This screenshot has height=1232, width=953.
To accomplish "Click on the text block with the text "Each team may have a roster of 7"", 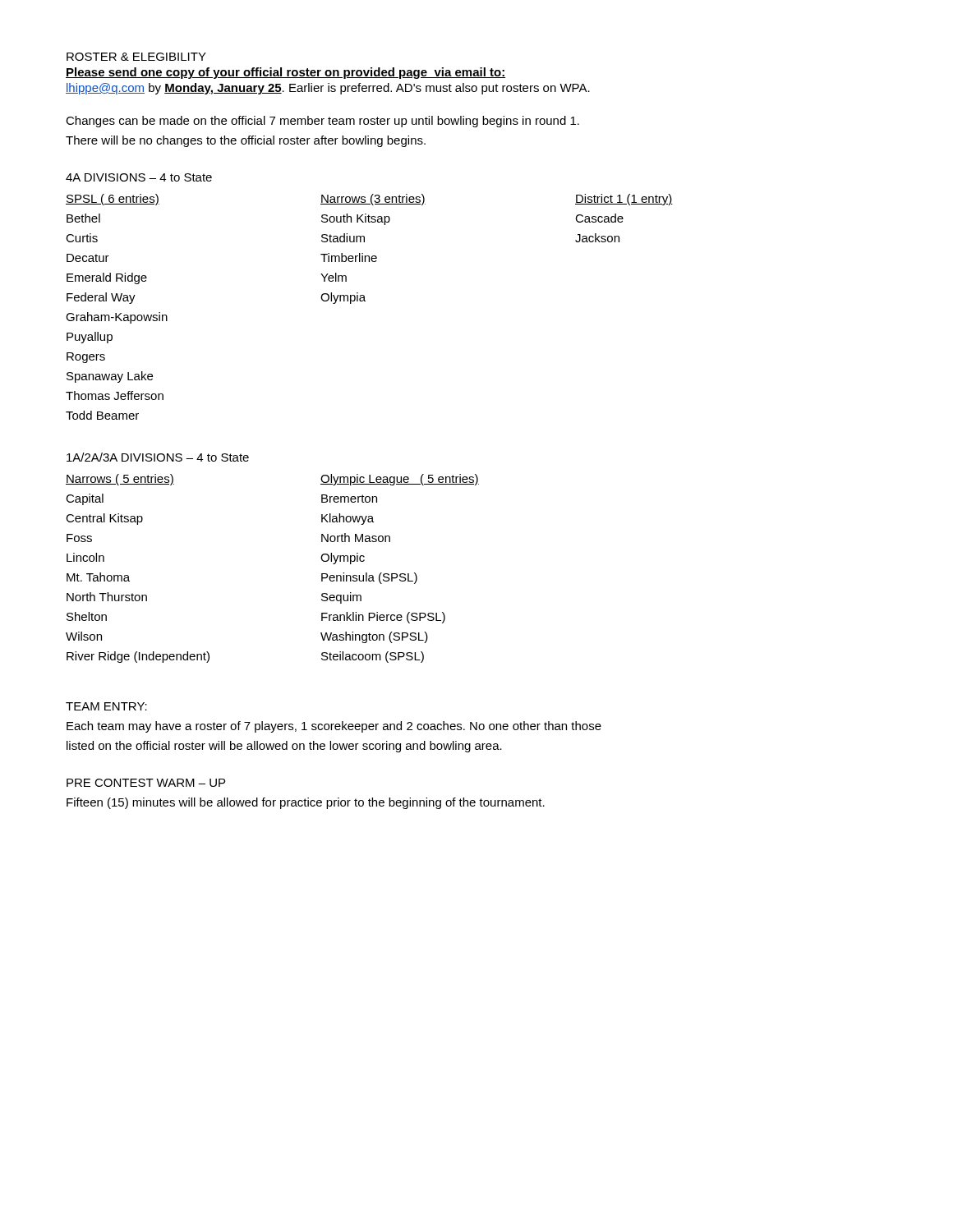I will tap(334, 736).
